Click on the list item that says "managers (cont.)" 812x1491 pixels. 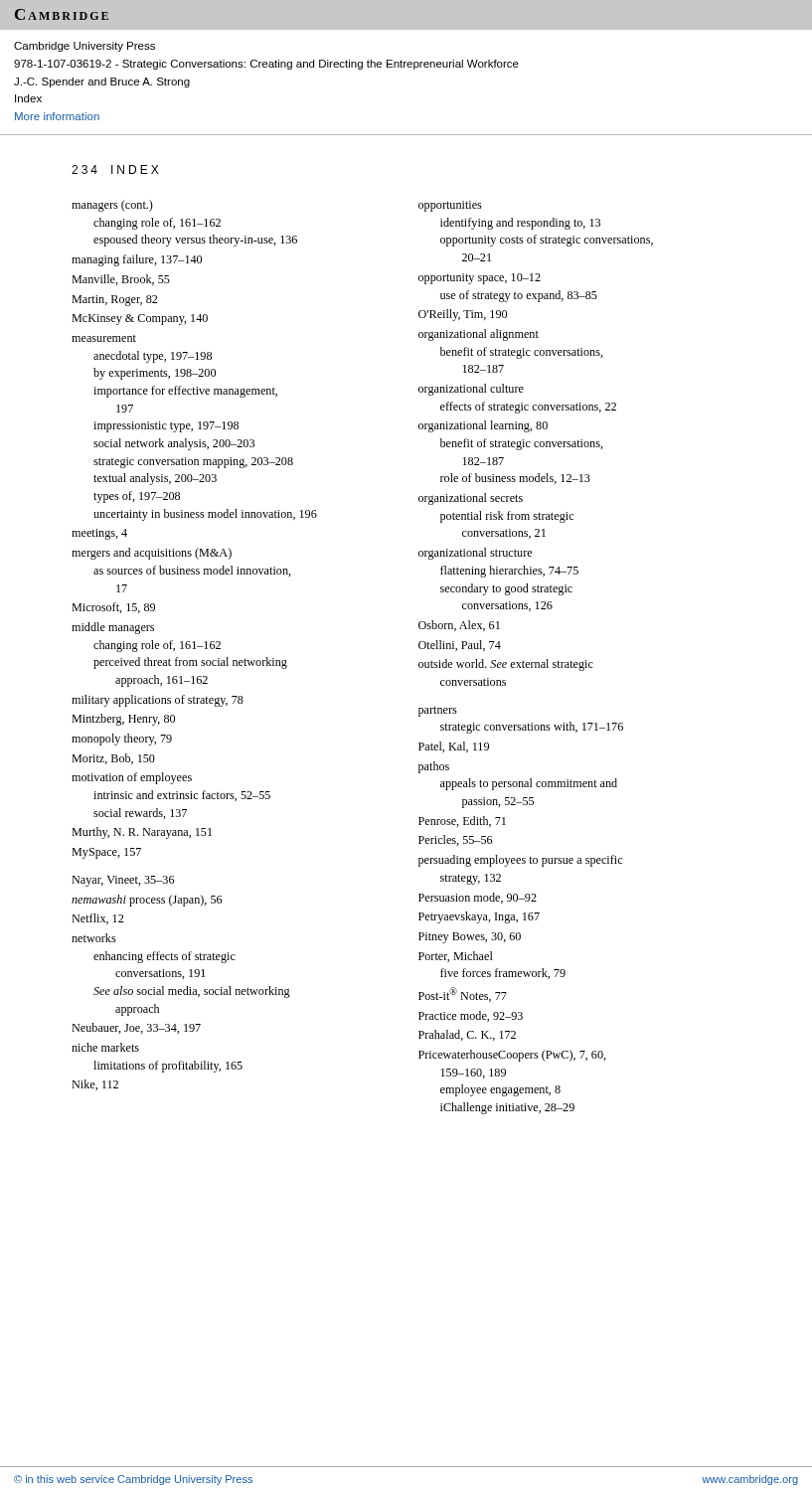click(x=112, y=205)
